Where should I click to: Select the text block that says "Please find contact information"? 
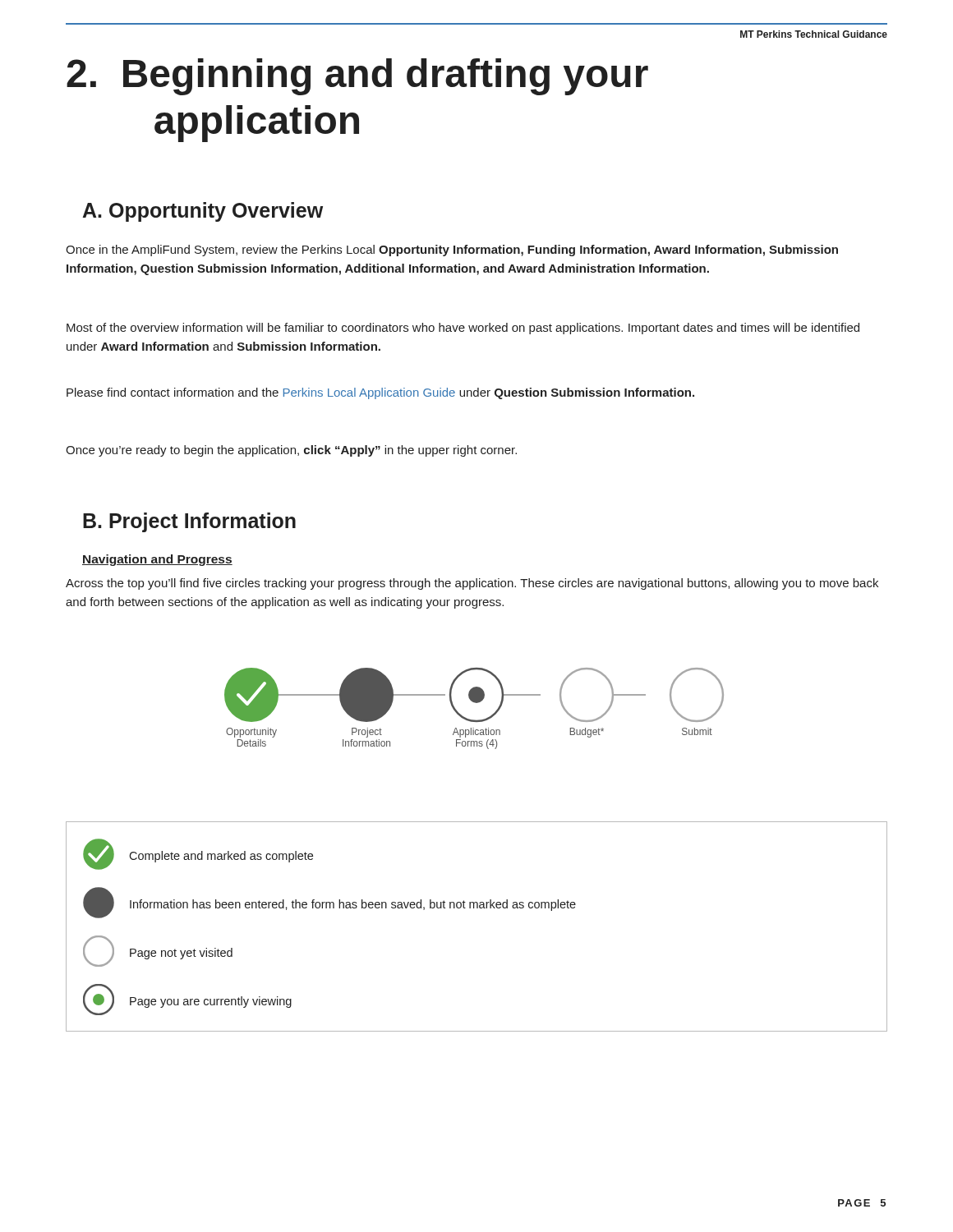(380, 392)
